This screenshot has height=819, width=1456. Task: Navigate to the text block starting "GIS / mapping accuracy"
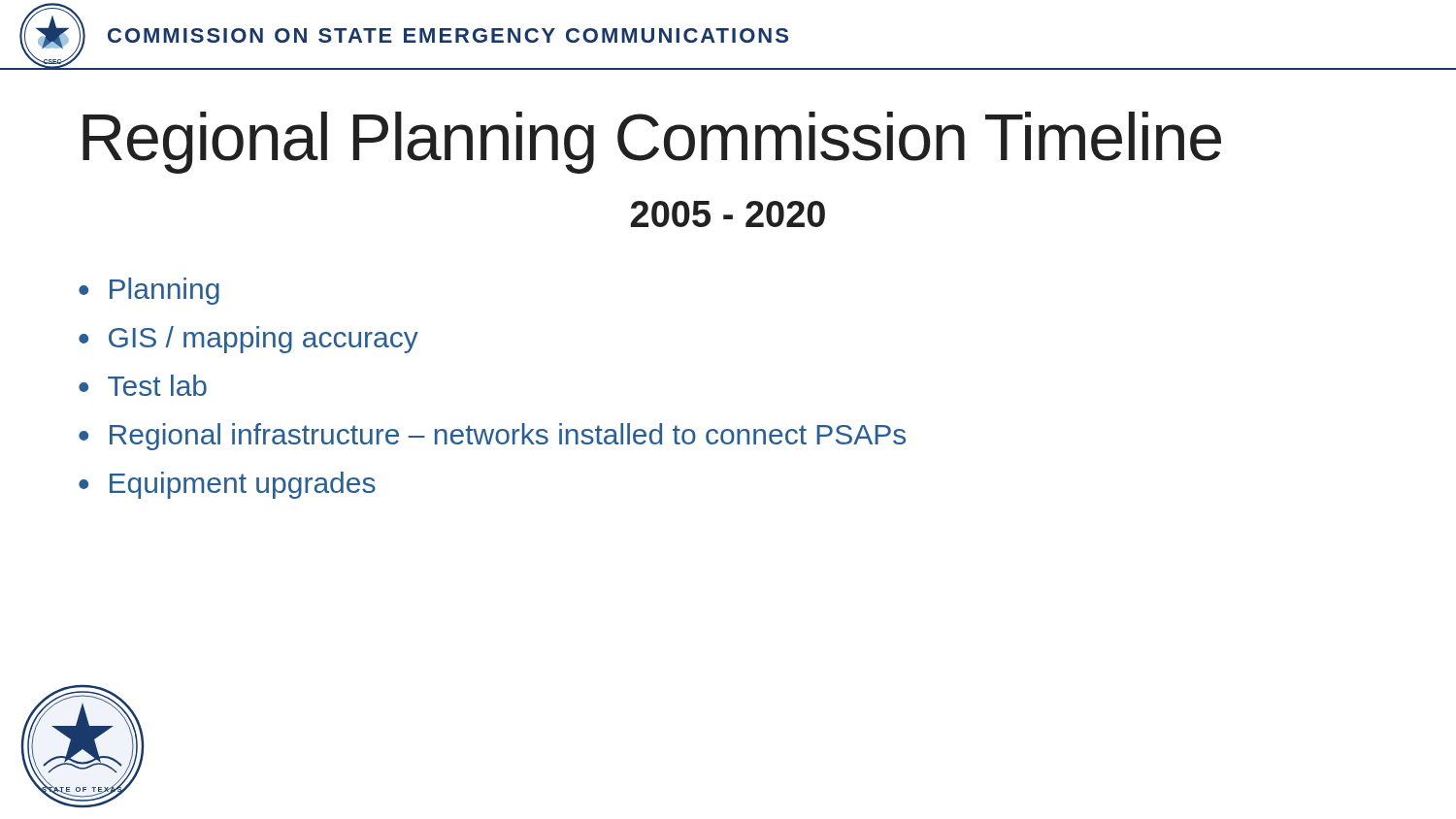tap(263, 337)
